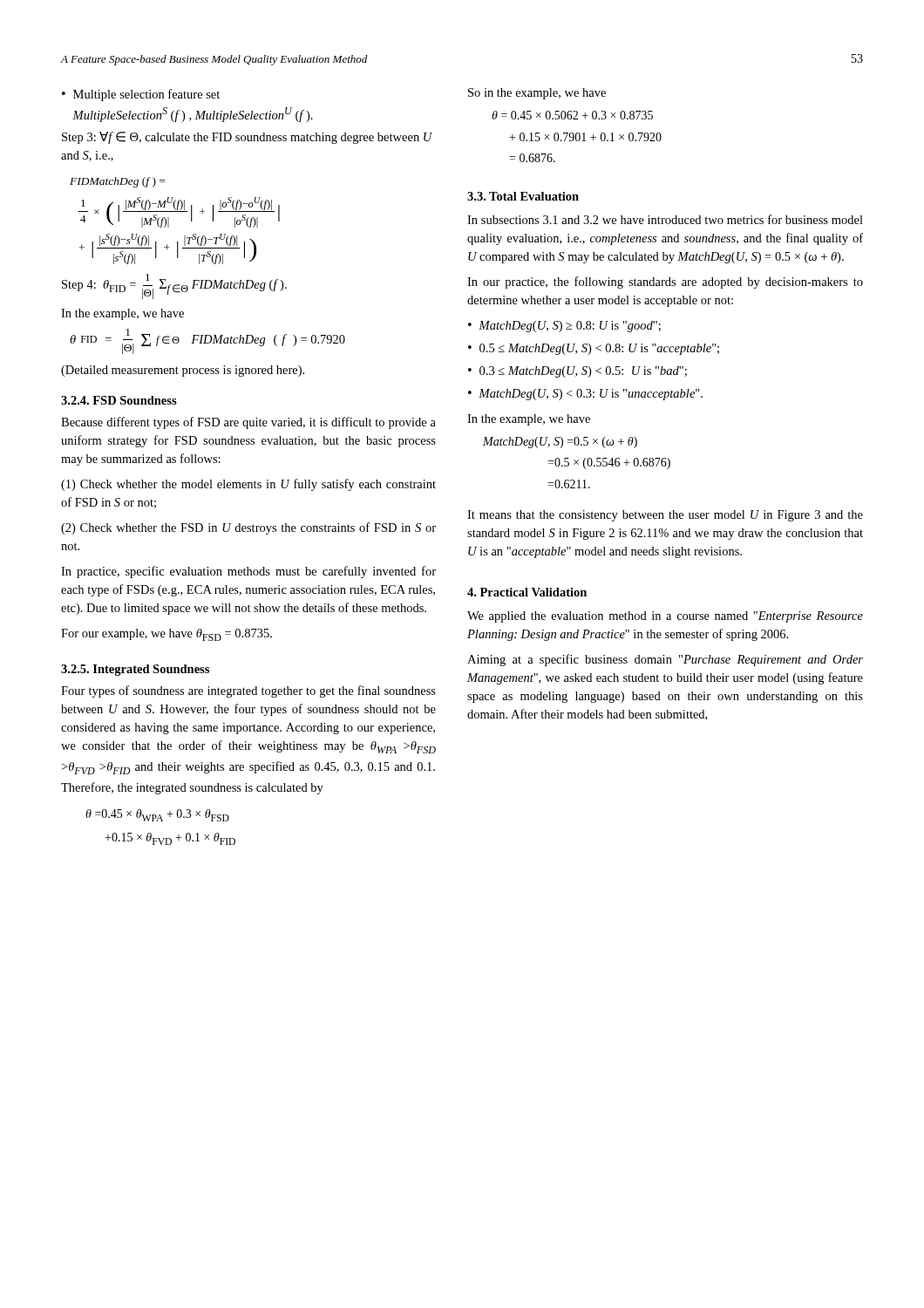Screen dimensions: 1308x924
Task: Locate the region starting "3.2.5. Integrated Soundness"
Action: click(135, 668)
